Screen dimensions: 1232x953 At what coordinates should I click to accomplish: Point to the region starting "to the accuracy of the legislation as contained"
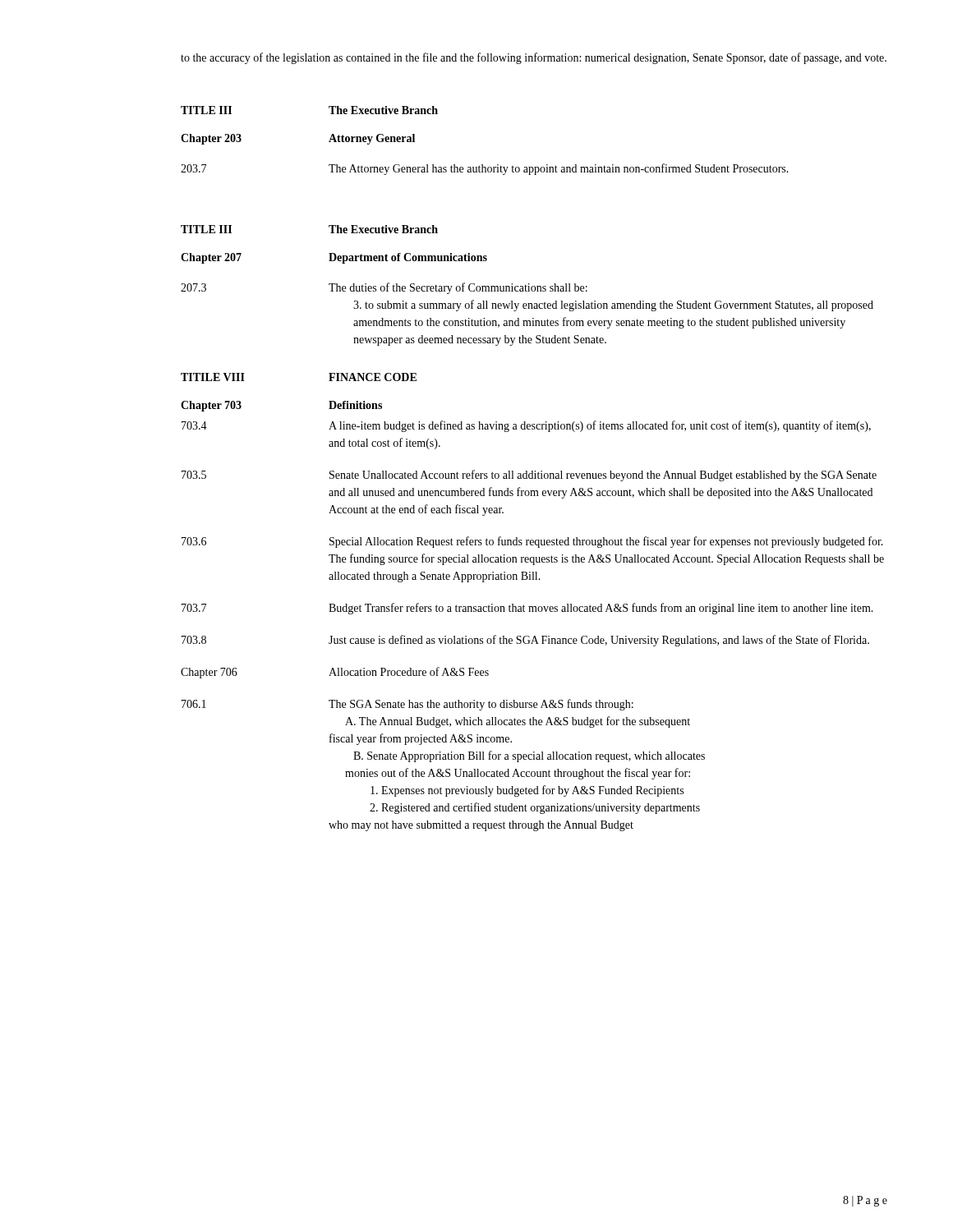534,58
